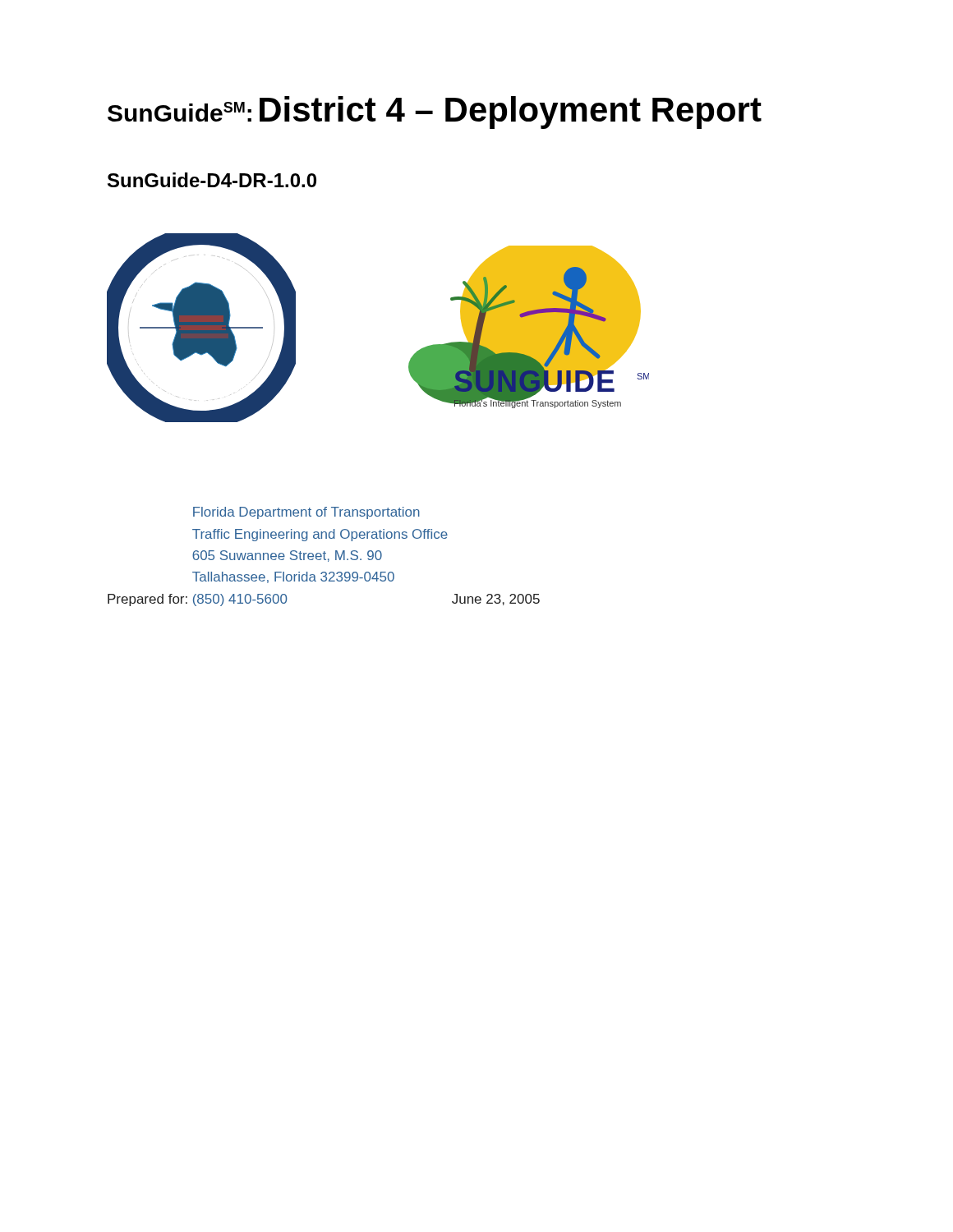Click on the text that says "Prepared for:"
This screenshot has height=1232, width=953.
click(148, 599)
